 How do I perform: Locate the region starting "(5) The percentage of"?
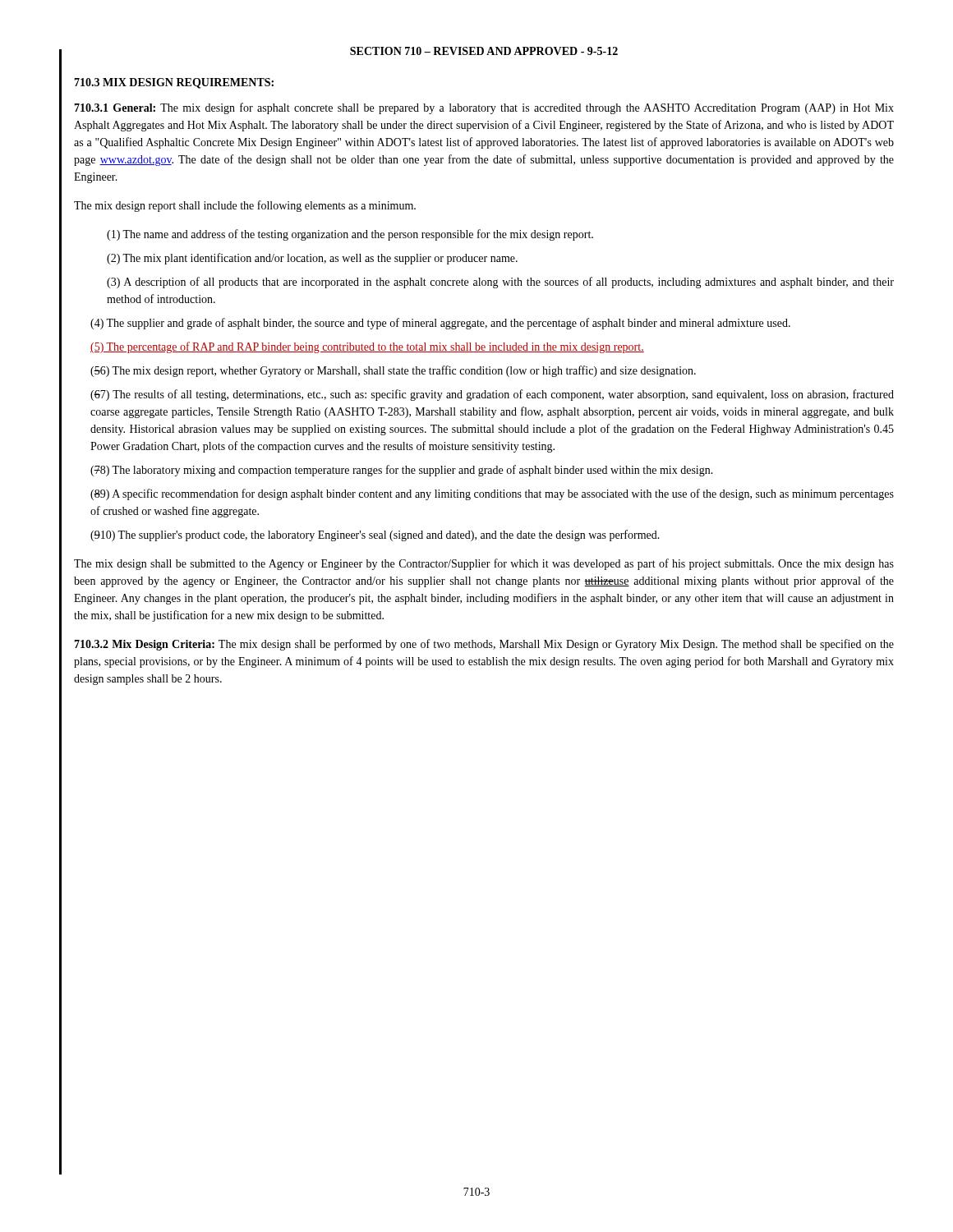click(367, 347)
